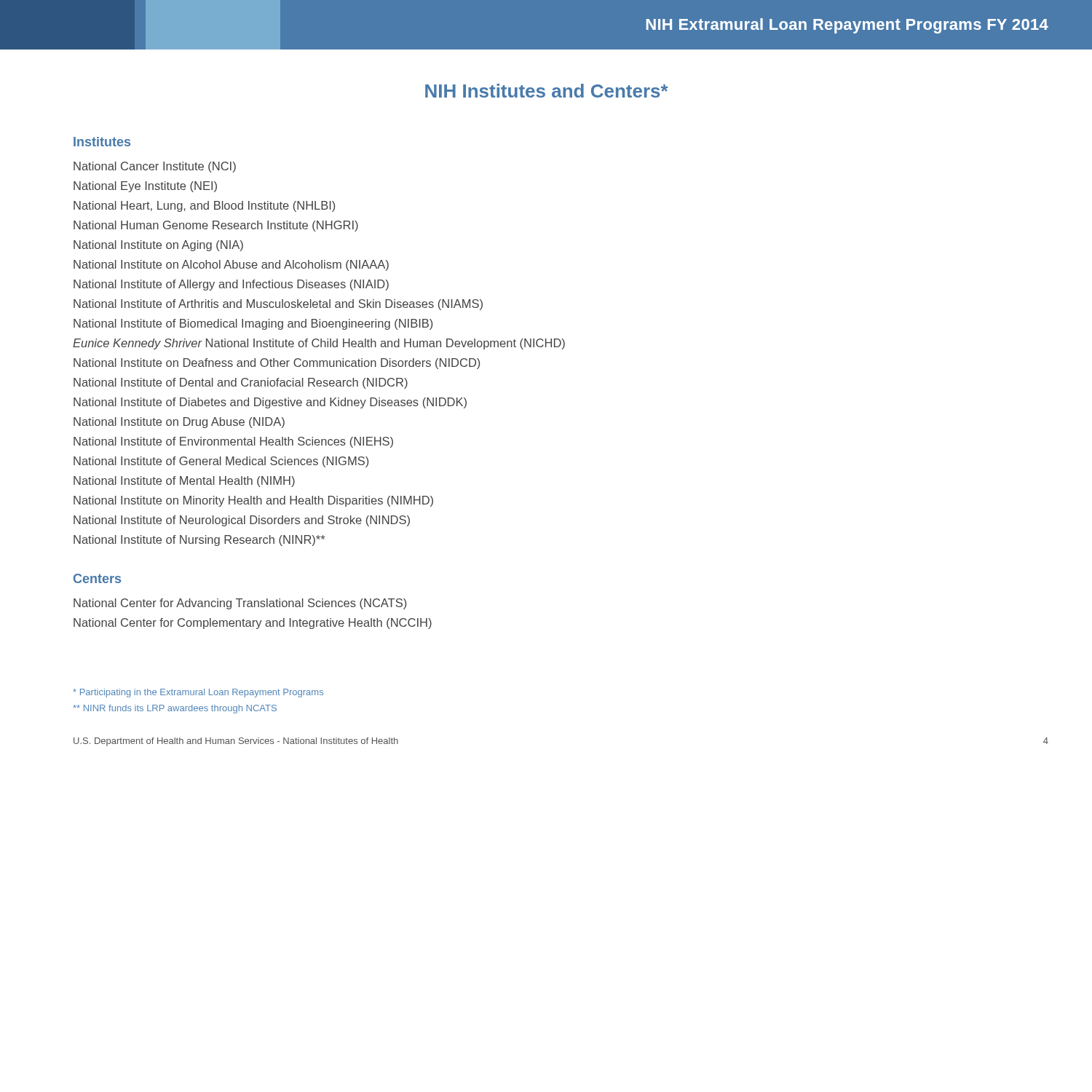Point to the block beginning "Participating in the Extramural Loan"

pyautogui.click(x=198, y=700)
